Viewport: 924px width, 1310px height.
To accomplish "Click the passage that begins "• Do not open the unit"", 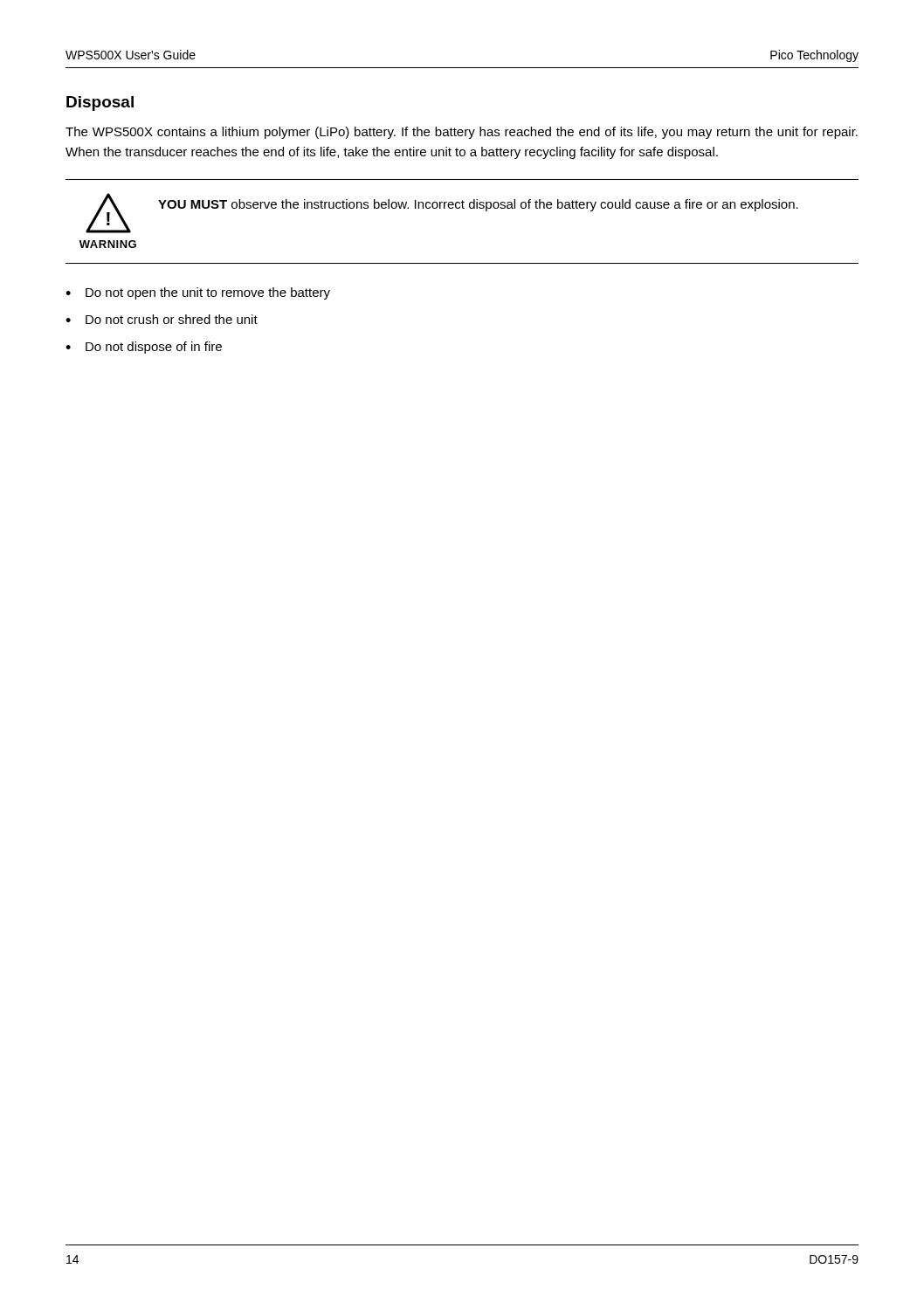I will (198, 294).
